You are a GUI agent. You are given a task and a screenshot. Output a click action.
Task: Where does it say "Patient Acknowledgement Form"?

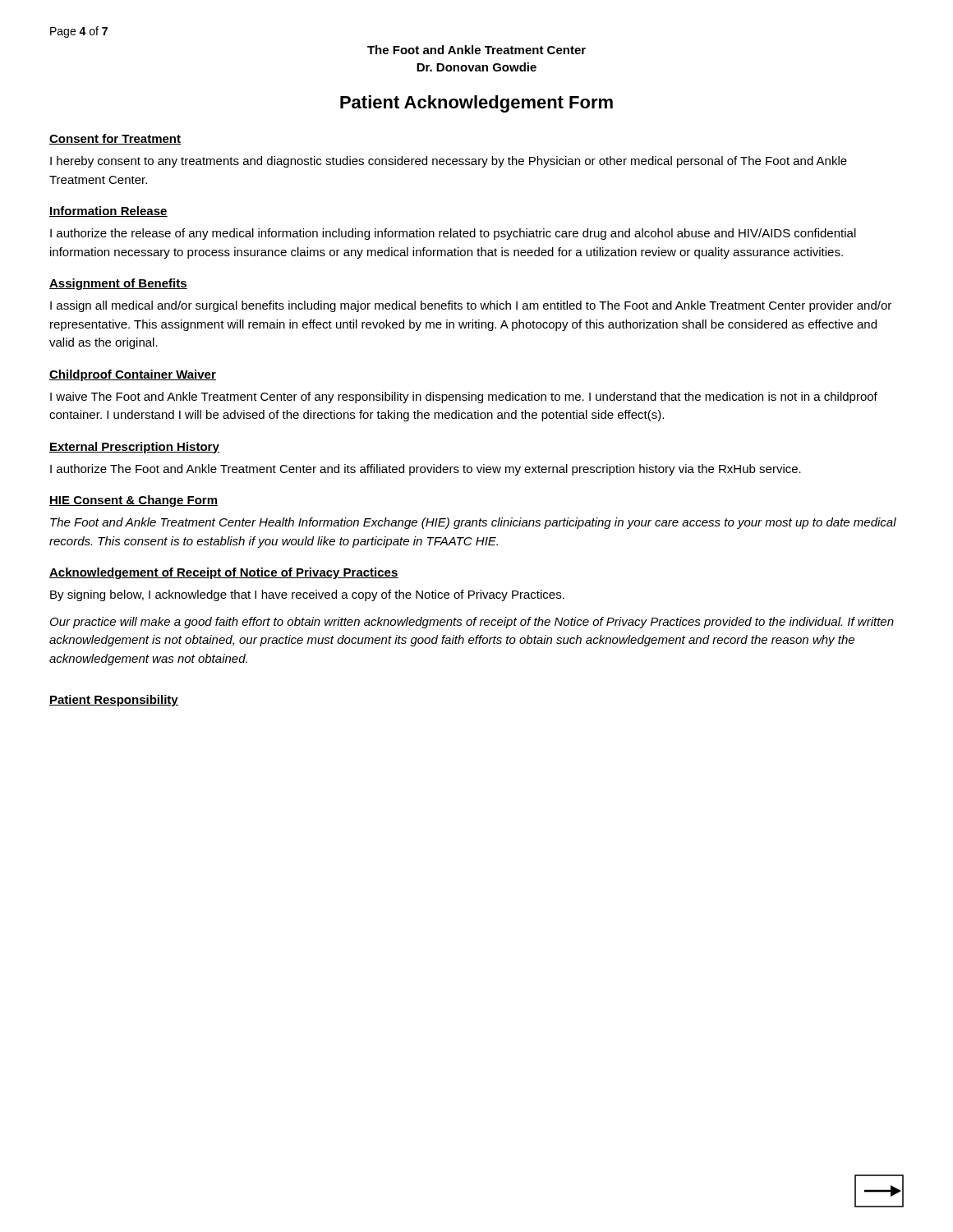(x=476, y=102)
